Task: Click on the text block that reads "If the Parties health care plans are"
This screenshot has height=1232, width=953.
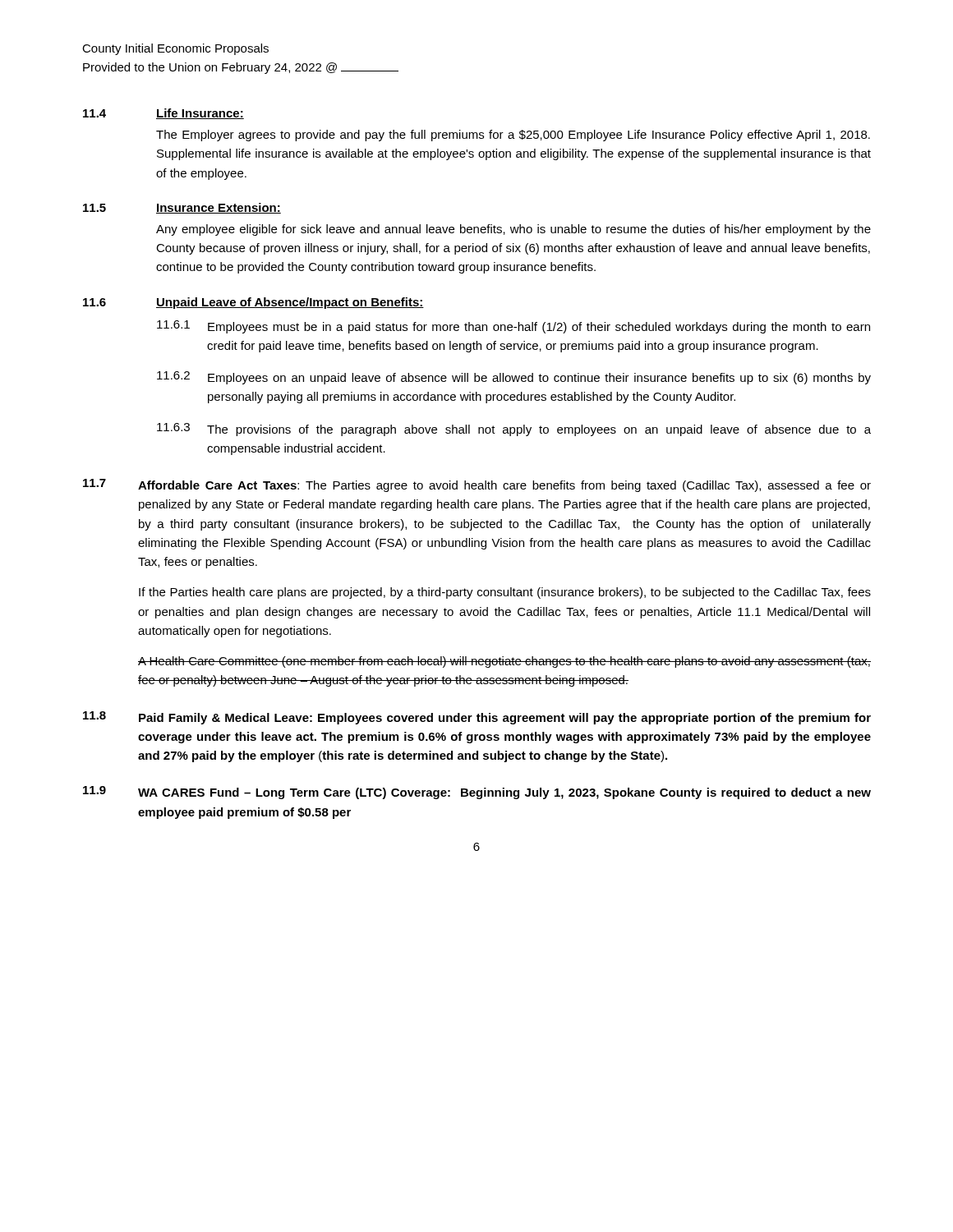Action: click(x=476, y=611)
